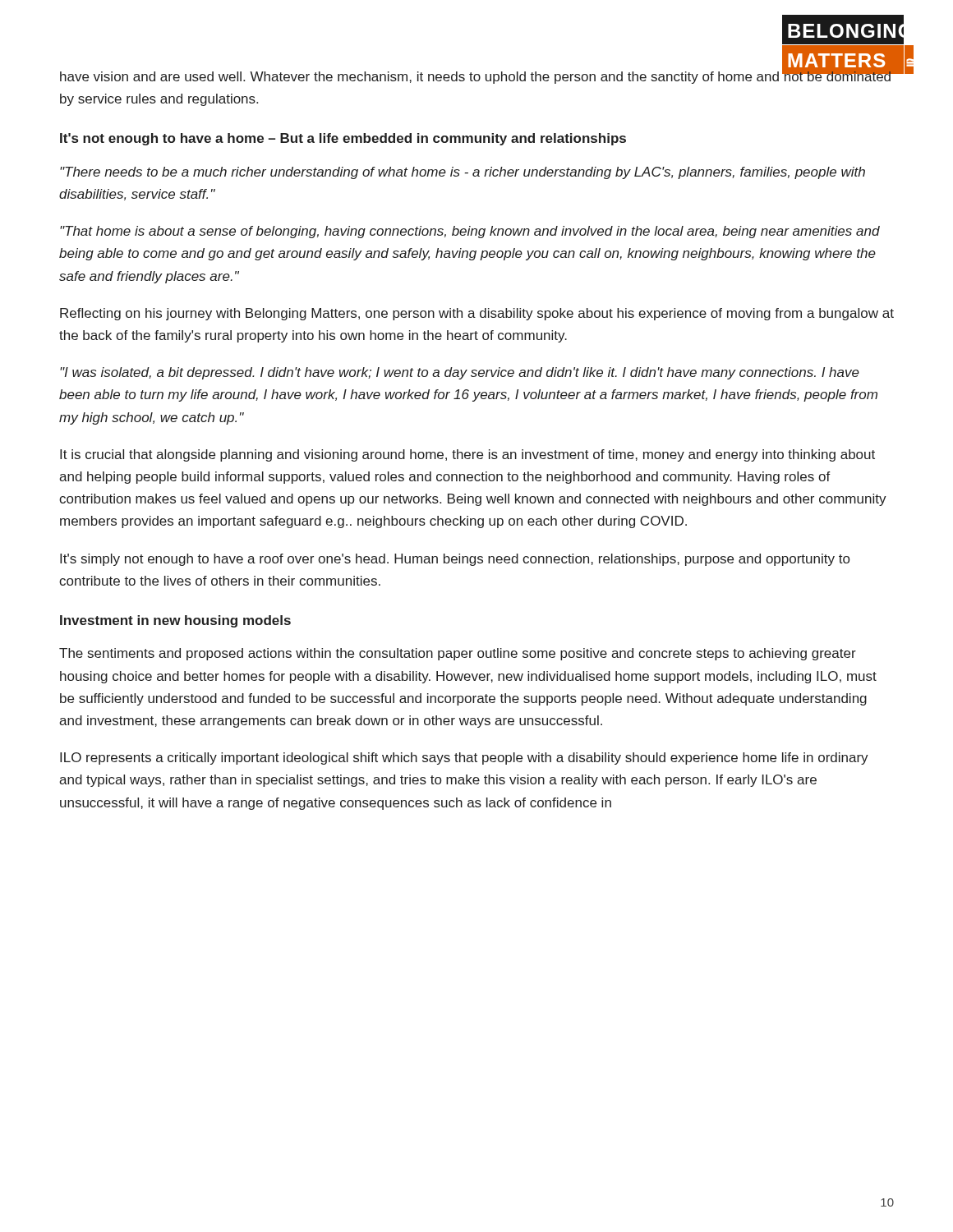Click the passage that begins "It's simply not enough"
This screenshot has width=953, height=1232.
455,570
